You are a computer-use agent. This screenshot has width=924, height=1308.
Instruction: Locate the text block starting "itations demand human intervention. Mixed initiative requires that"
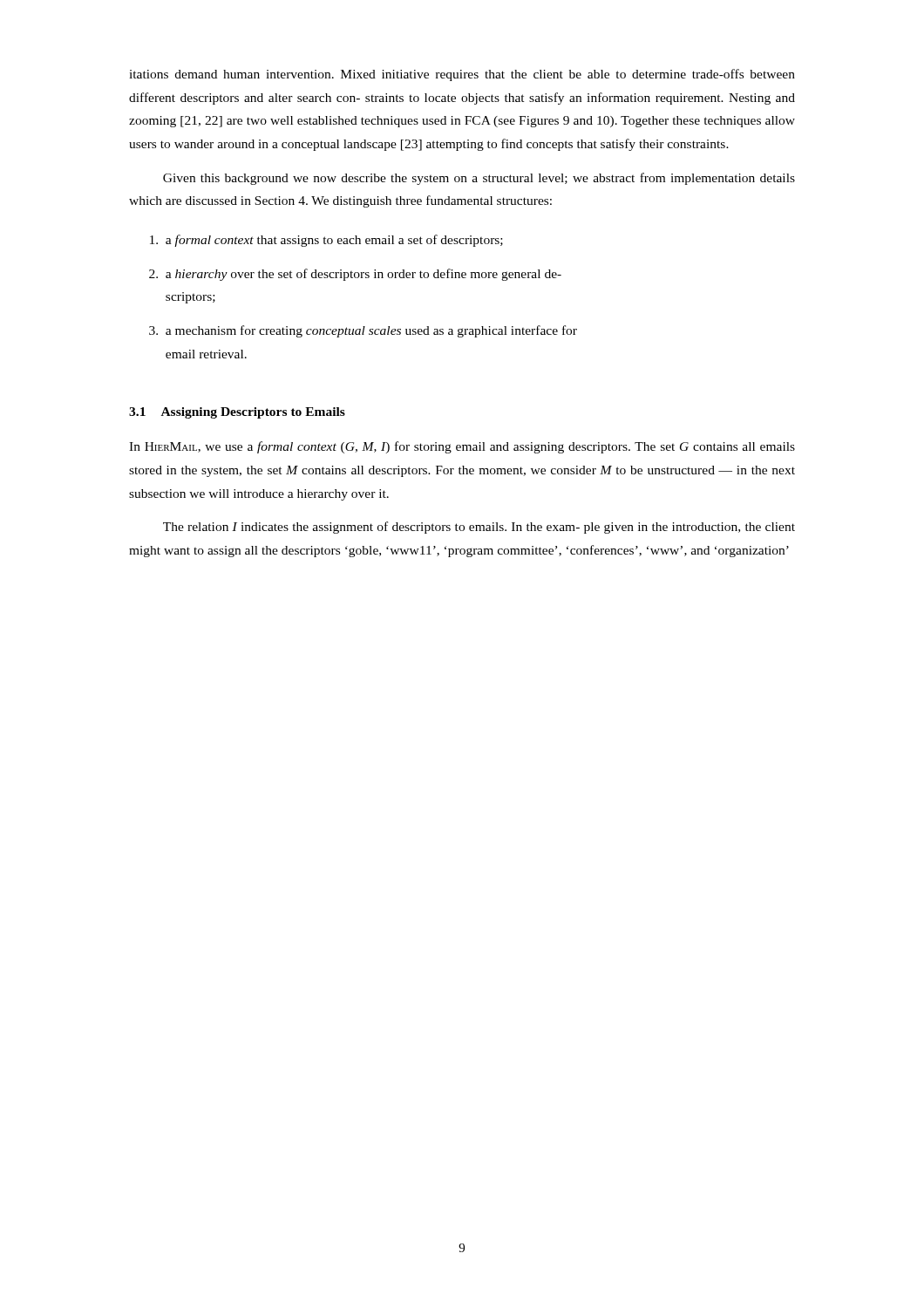462,109
